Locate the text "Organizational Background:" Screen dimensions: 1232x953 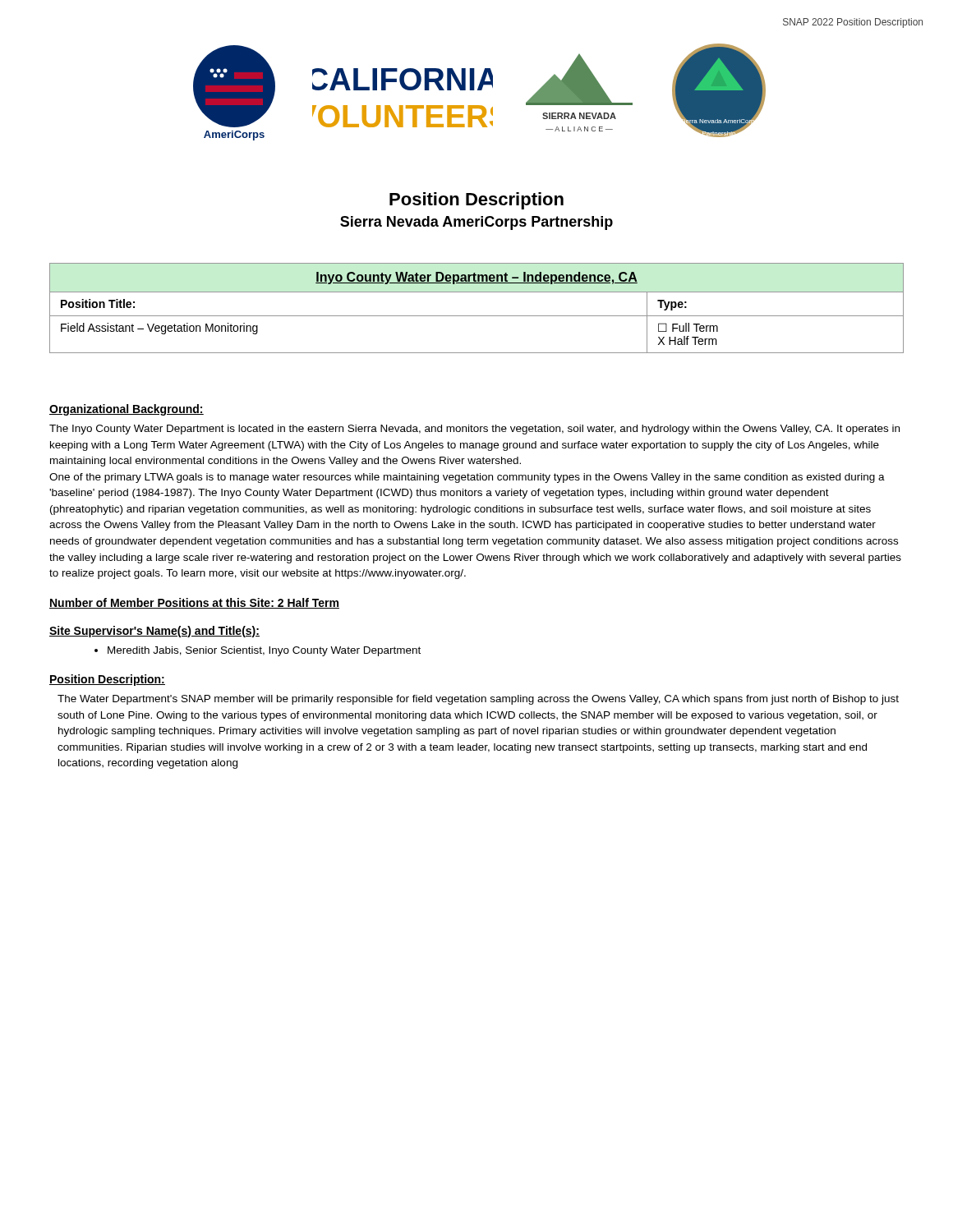[x=126, y=409]
